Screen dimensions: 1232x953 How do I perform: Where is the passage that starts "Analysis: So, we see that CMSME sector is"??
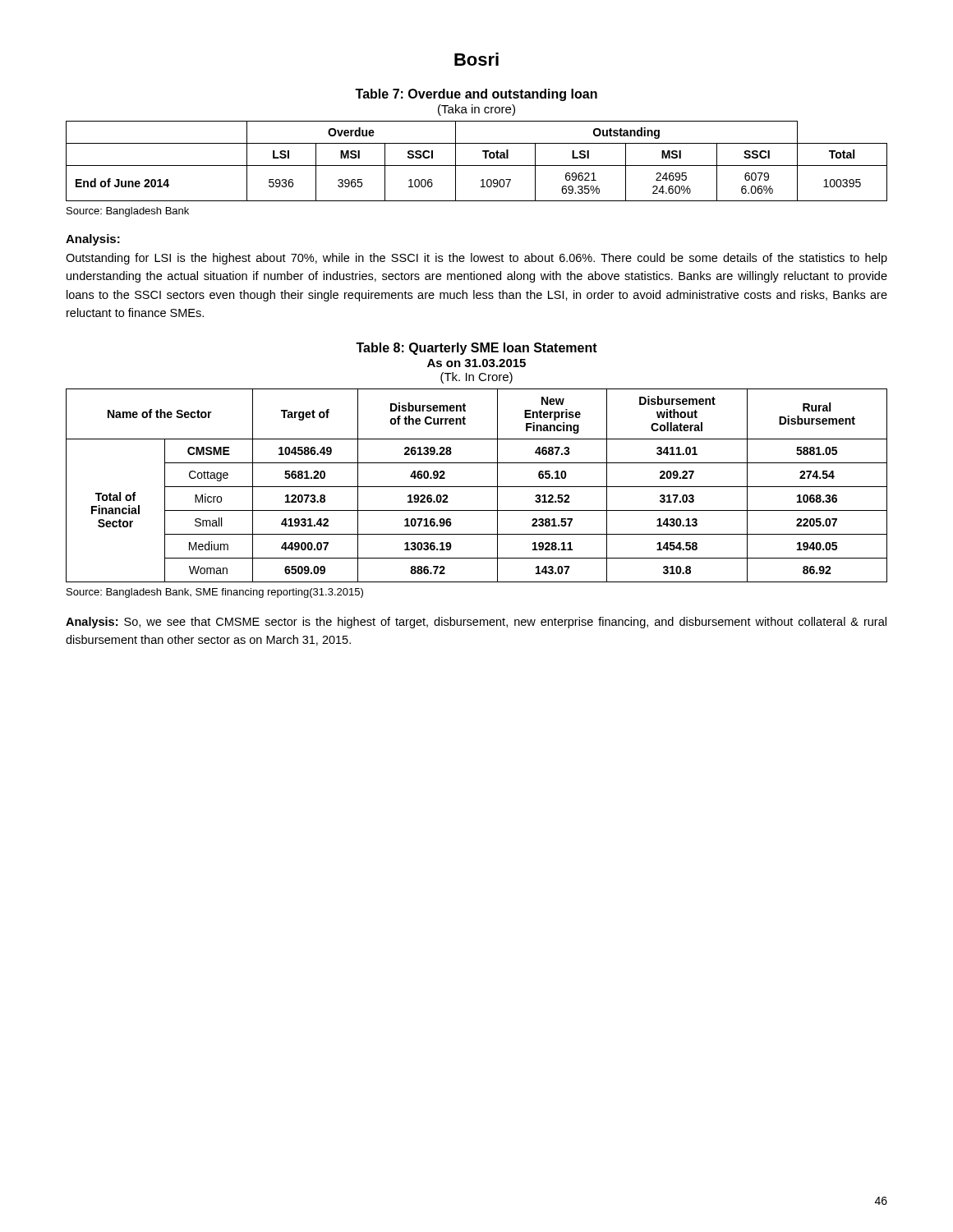(x=476, y=631)
